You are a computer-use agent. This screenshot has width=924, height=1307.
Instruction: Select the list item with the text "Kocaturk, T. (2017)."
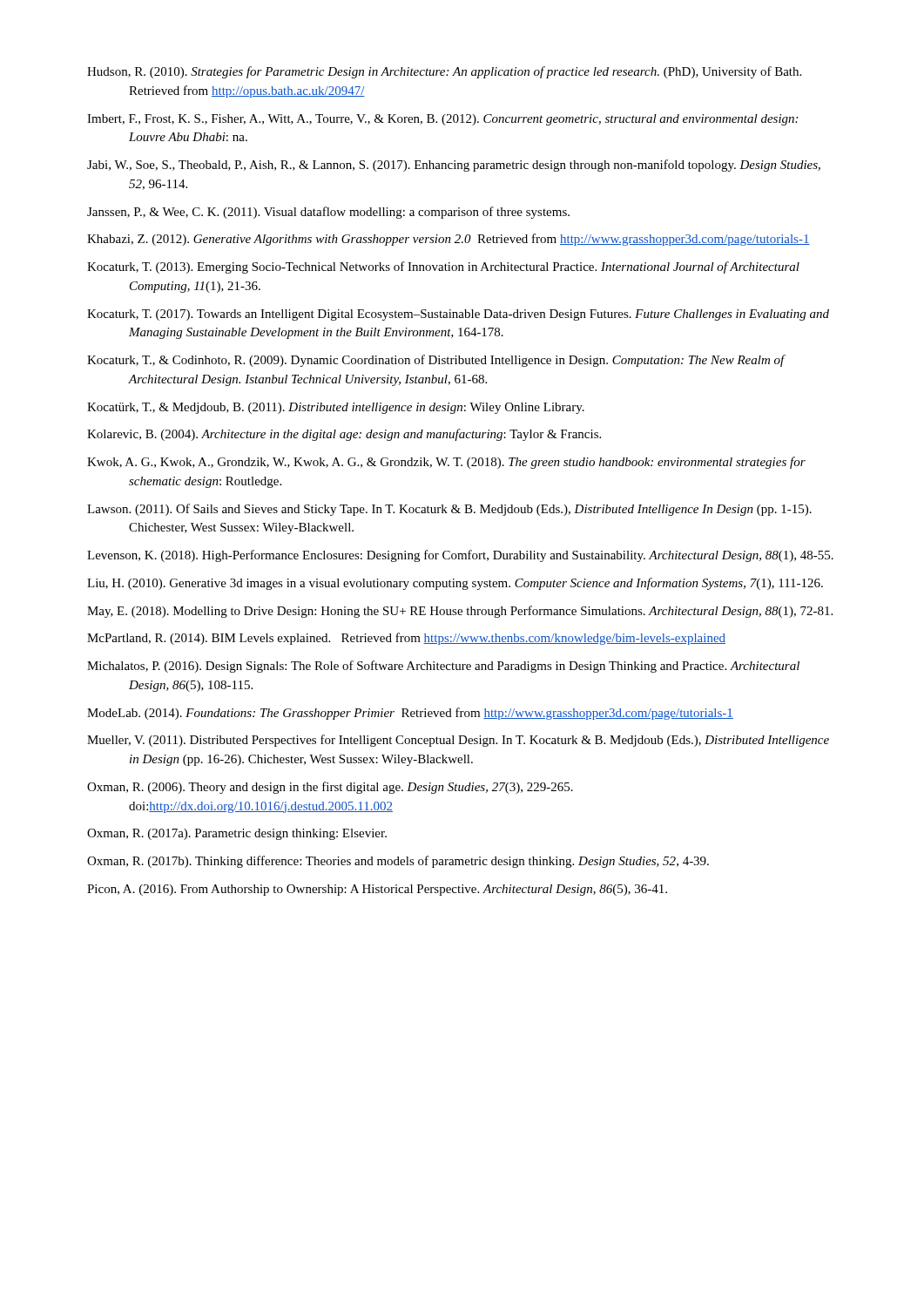tap(458, 323)
